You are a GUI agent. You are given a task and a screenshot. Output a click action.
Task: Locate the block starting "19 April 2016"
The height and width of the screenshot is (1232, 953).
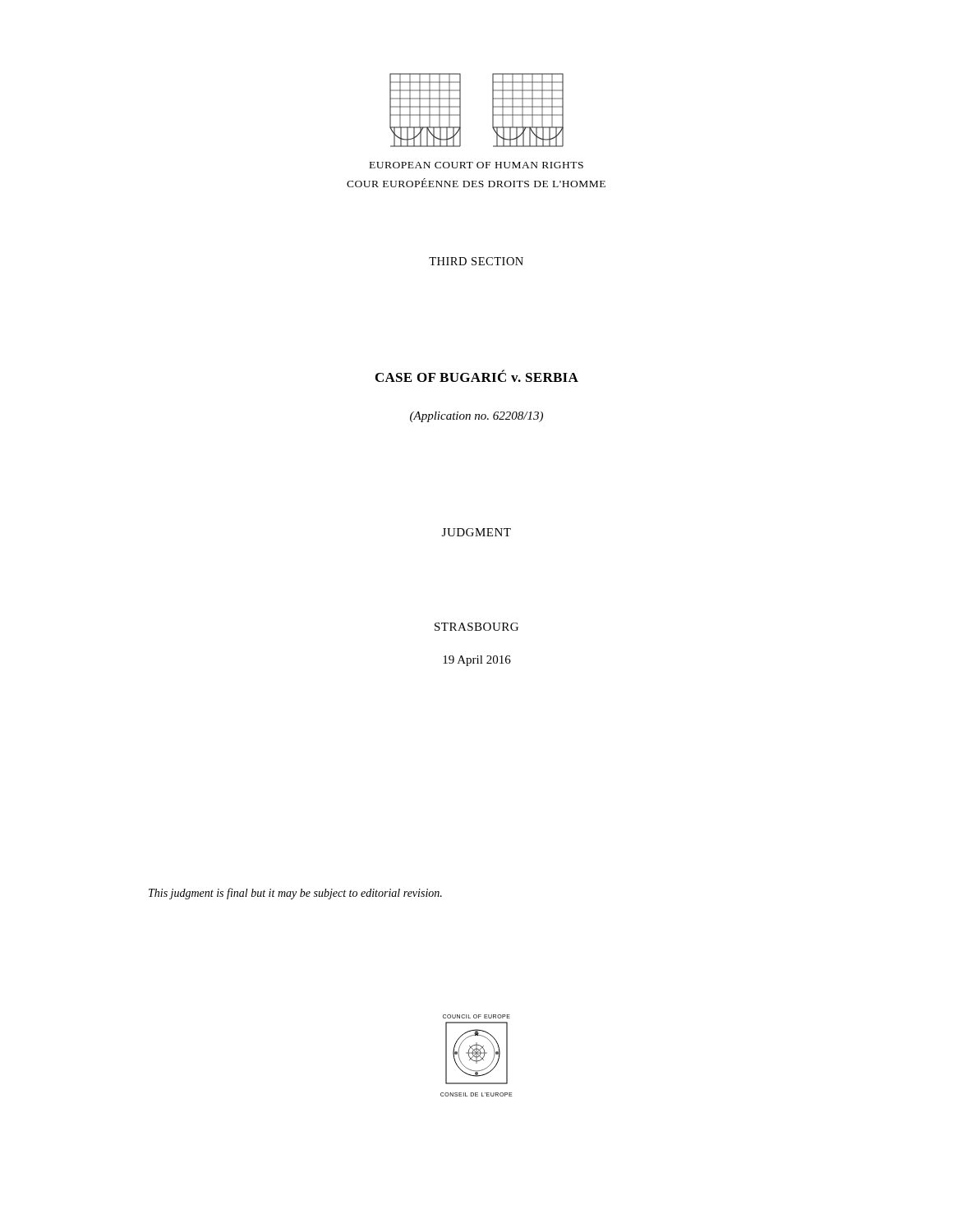coord(476,660)
